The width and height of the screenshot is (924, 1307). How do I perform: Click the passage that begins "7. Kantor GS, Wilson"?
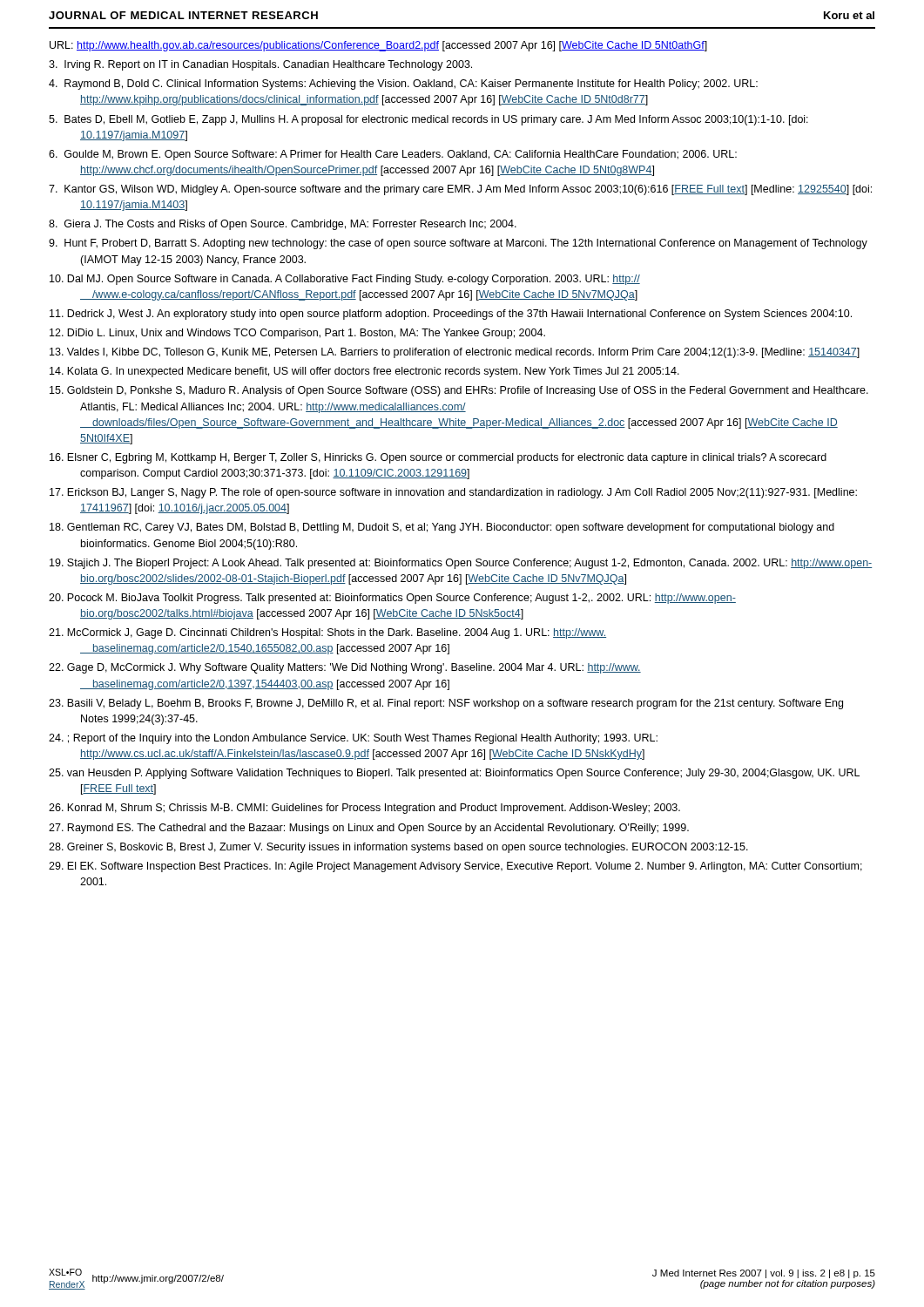(461, 197)
